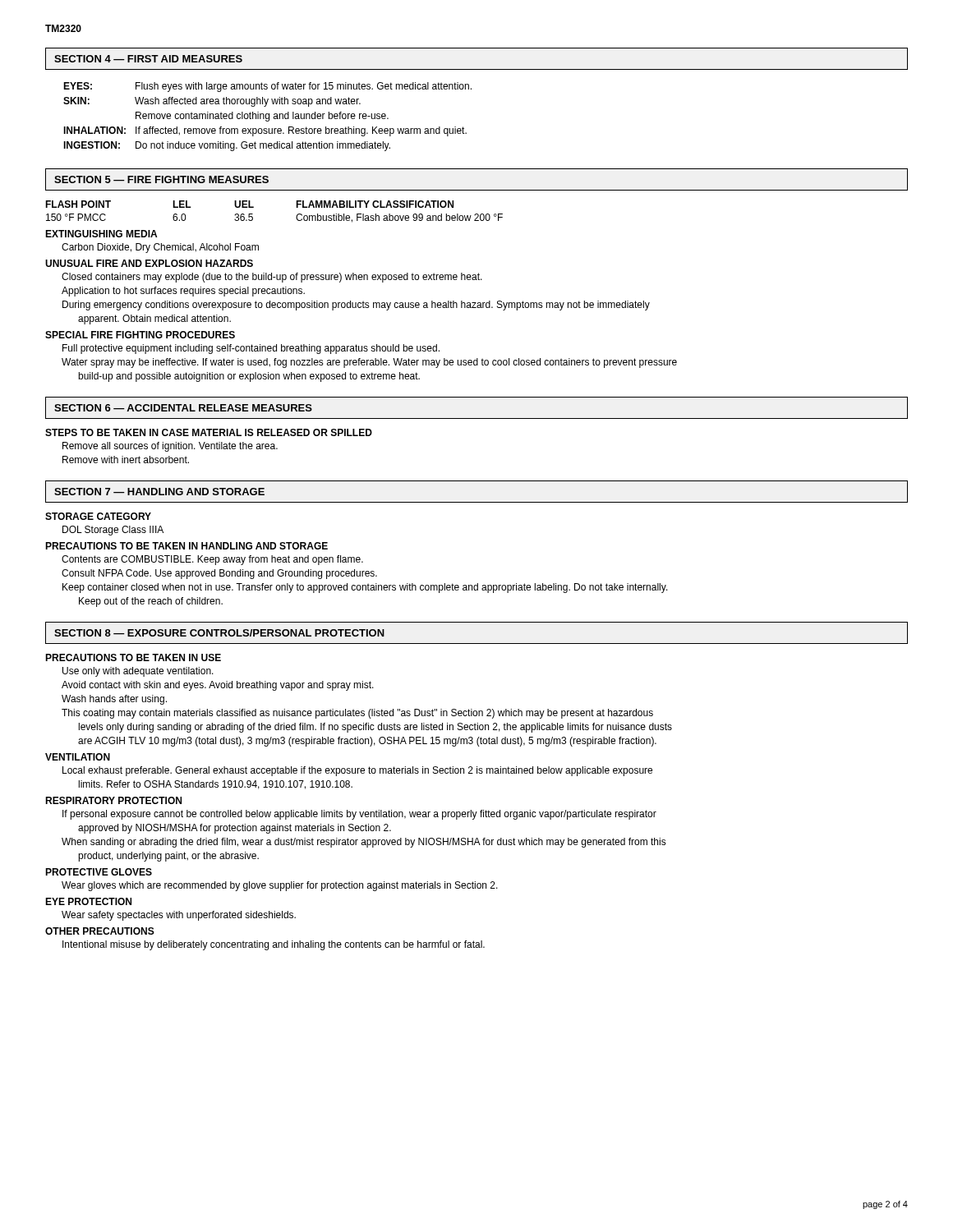The image size is (953, 1232).
Task: Where is the passage that starts "PRECAUTIONS TO BE TAKEN IN"?
Action: pyautogui.click(x=476, y=801)
